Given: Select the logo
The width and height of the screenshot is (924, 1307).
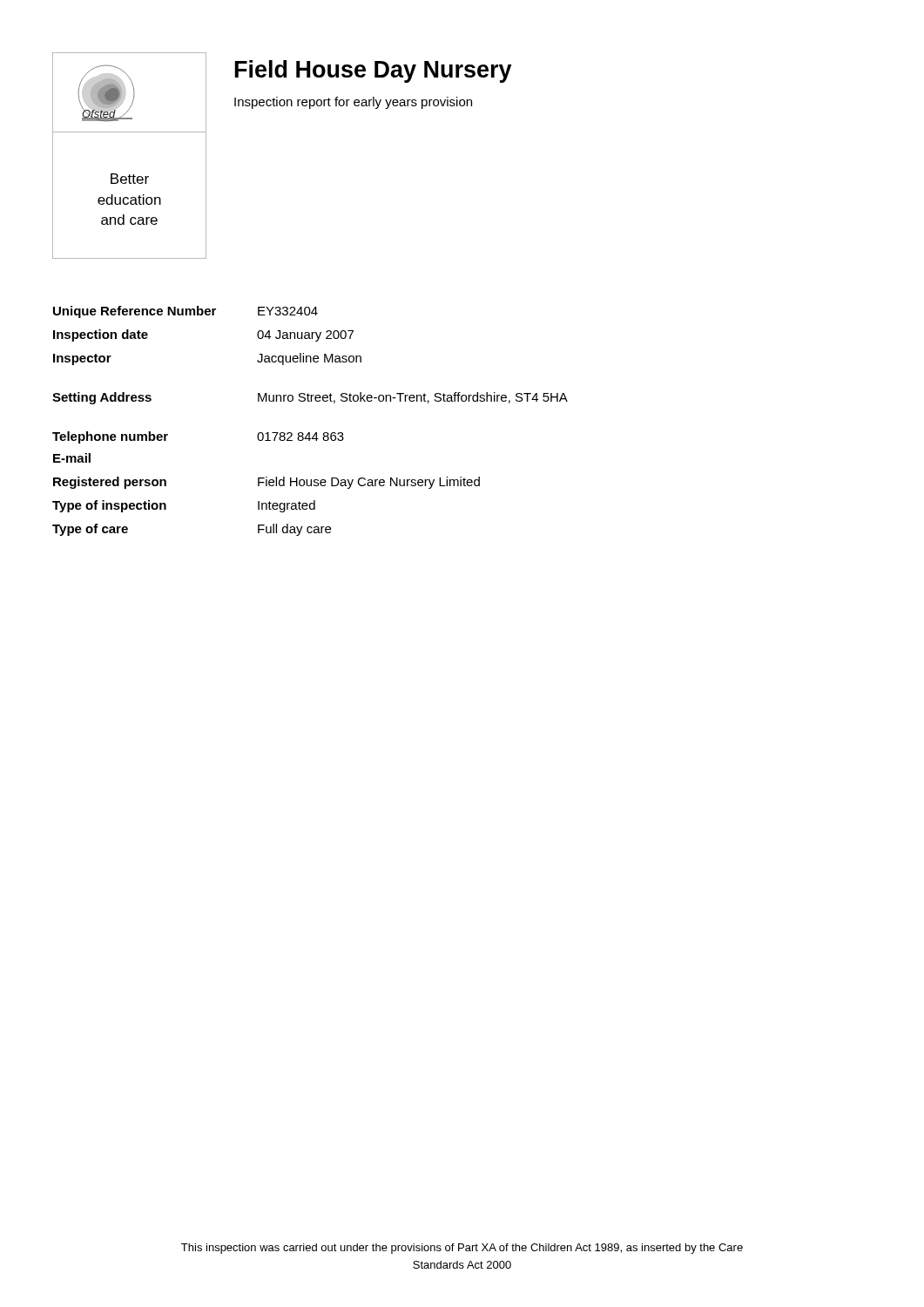Looking at the screenshot, I should click(129, 156).
